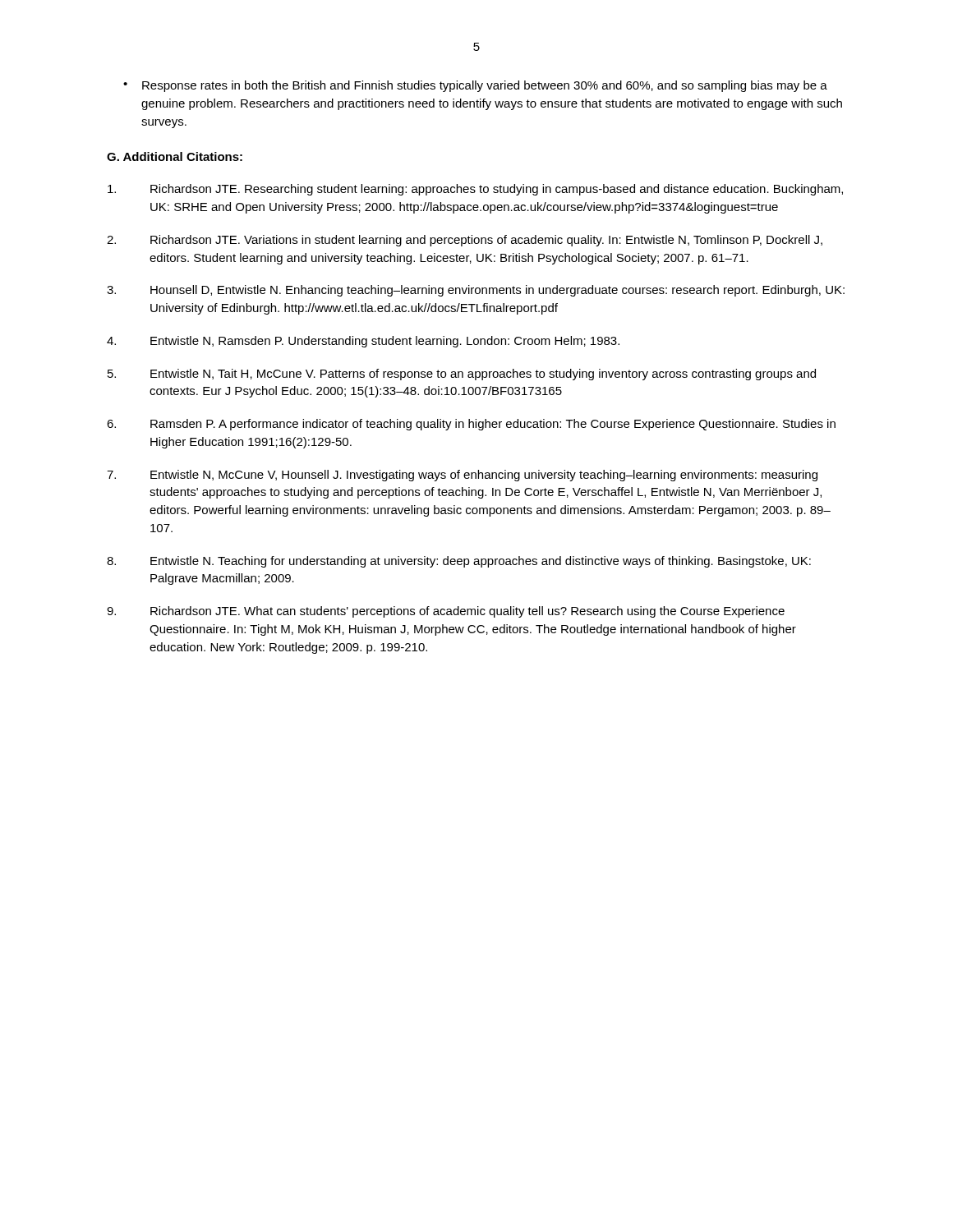Locate the passage starting "2. Richardson JTE. Variations in student learning"
The image size is (953, 1232).
(x=476, y=248)
